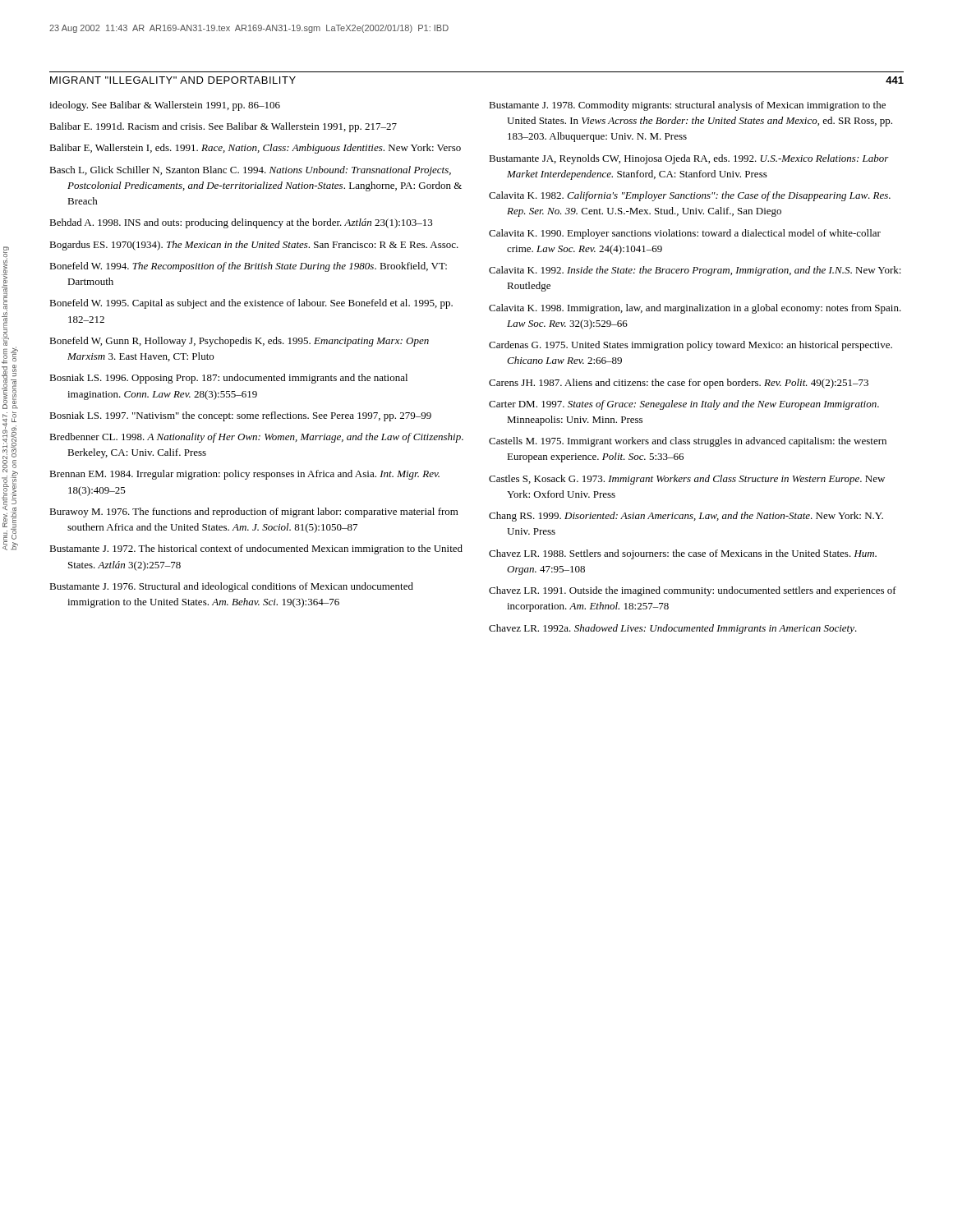The image size is (953, 1232).
Task: Navigate to the region starting "Burawoy M. 1976. The functions"
Action: point(254,519)
